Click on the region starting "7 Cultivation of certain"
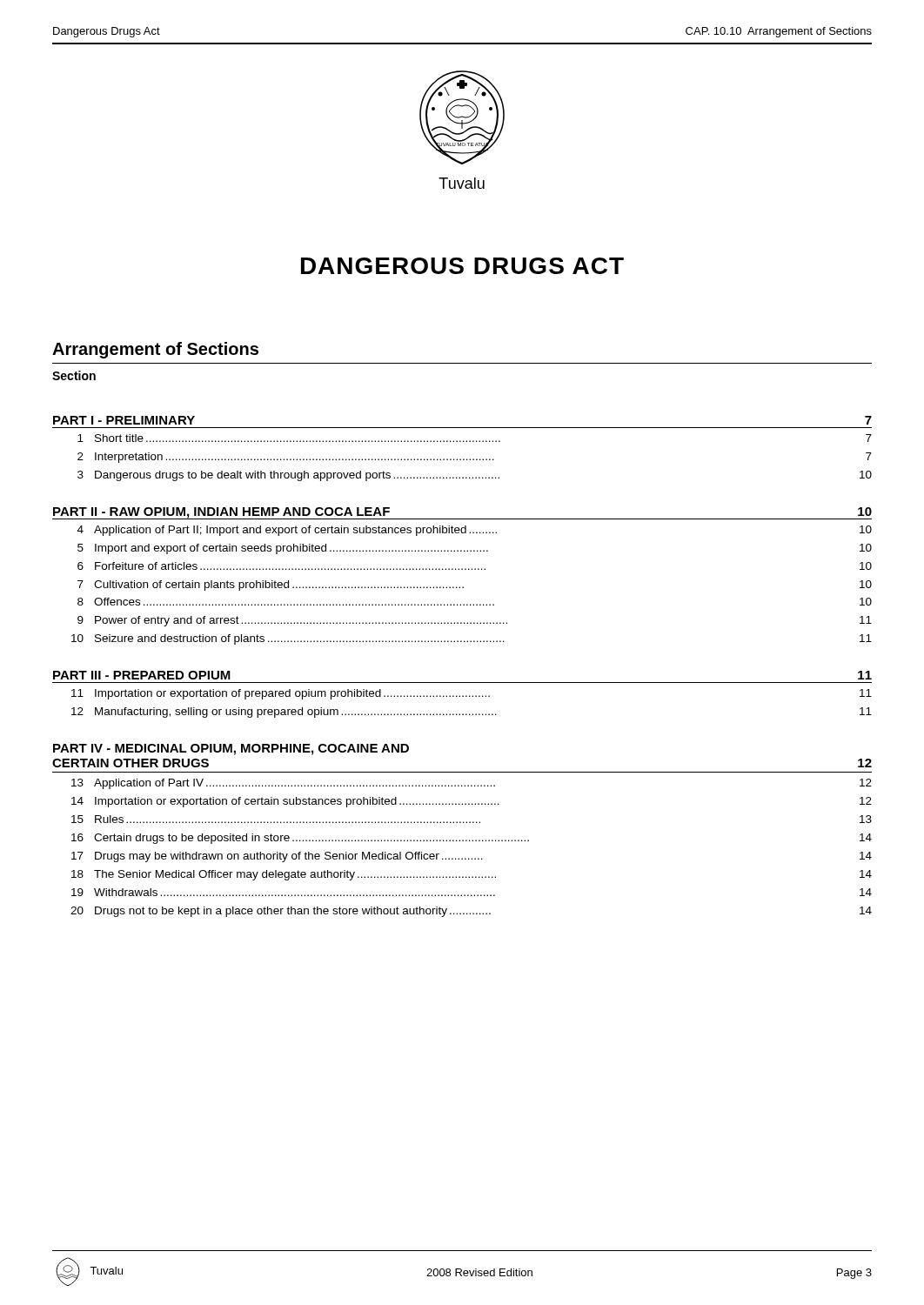Viewport: 924px width, 1305px height. coord(462,585)
